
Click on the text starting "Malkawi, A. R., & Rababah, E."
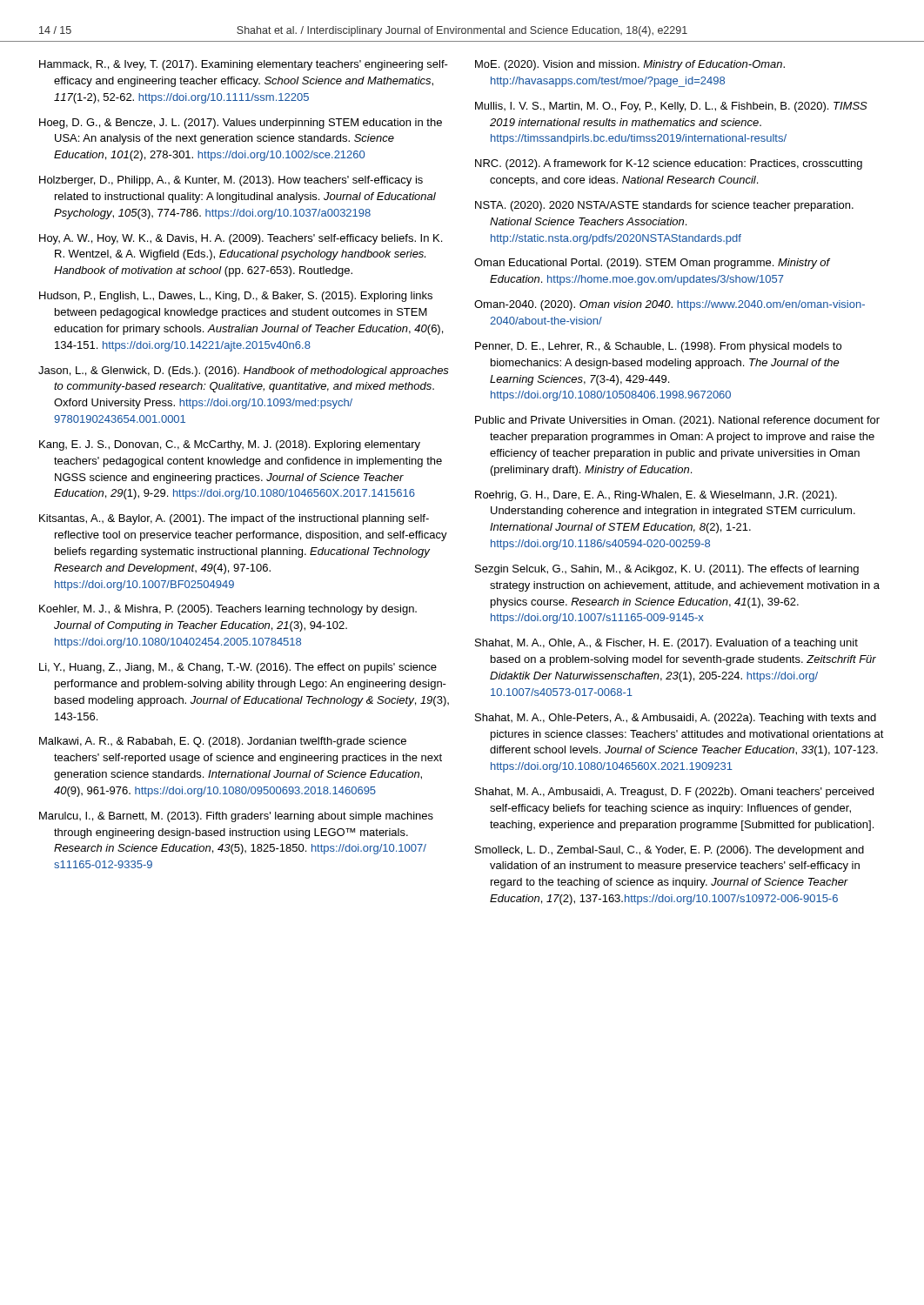click(240, 766)
